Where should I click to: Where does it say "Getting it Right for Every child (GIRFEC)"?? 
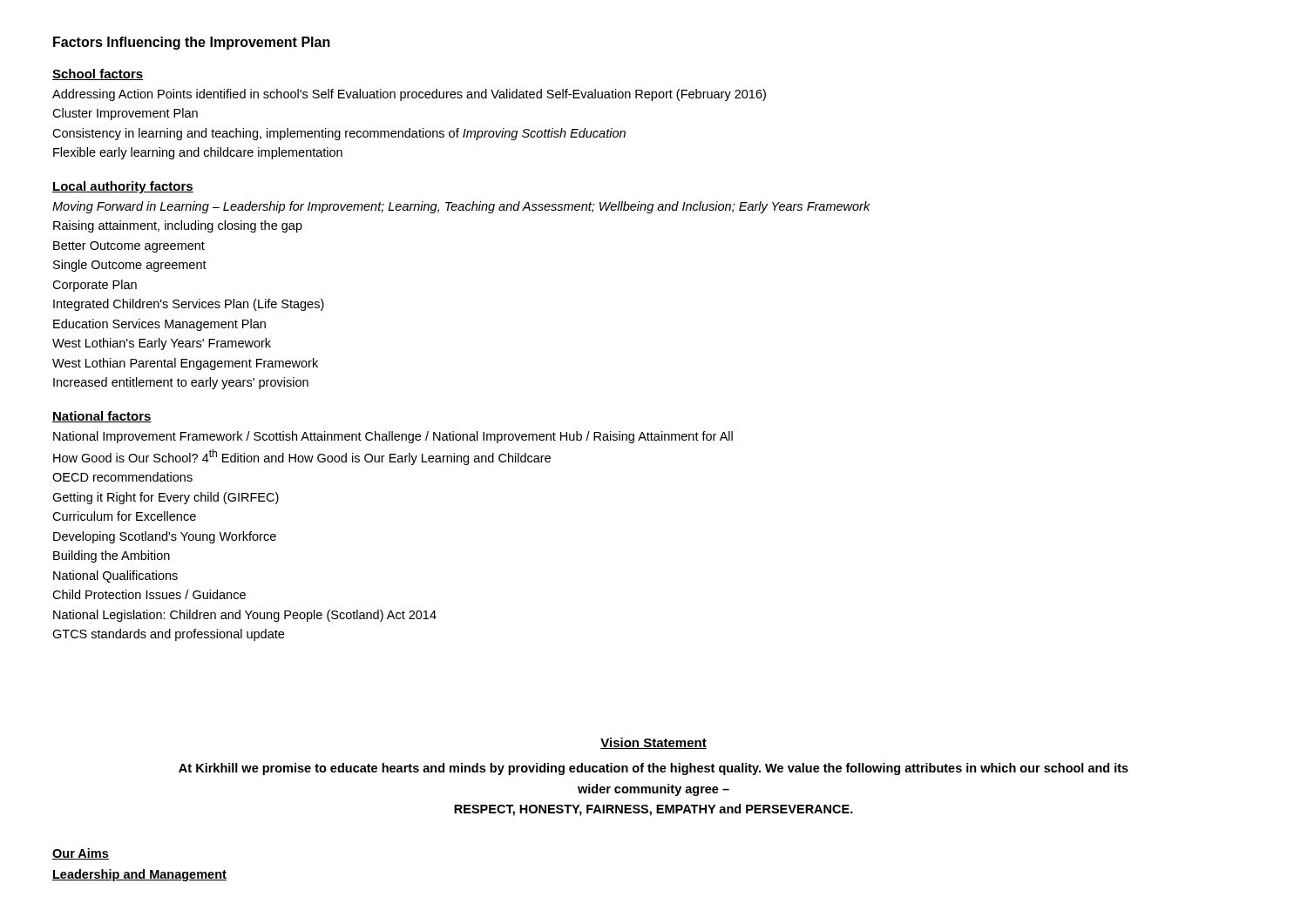pos(166,497)
